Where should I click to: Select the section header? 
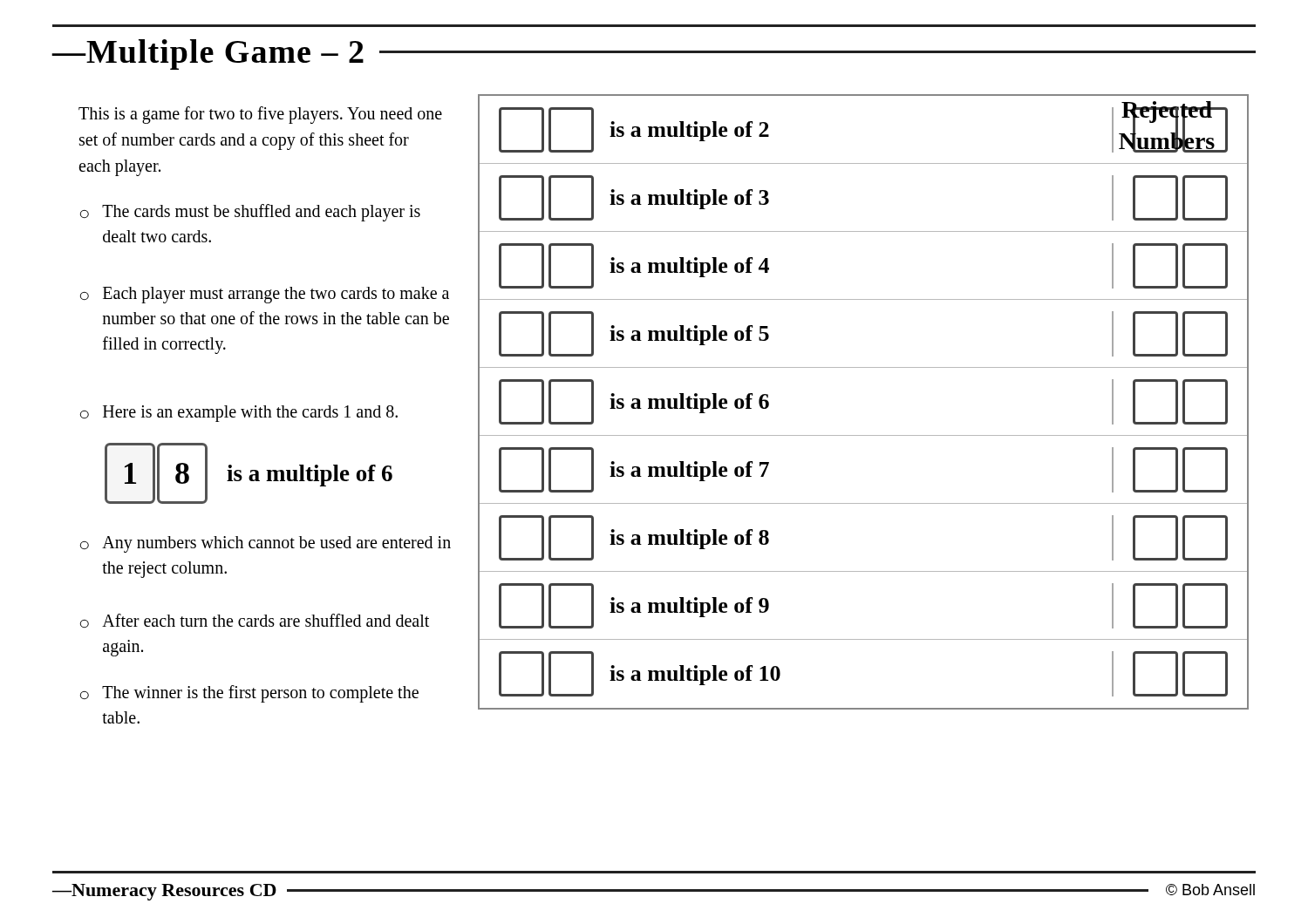click(x=1167, y=125)
